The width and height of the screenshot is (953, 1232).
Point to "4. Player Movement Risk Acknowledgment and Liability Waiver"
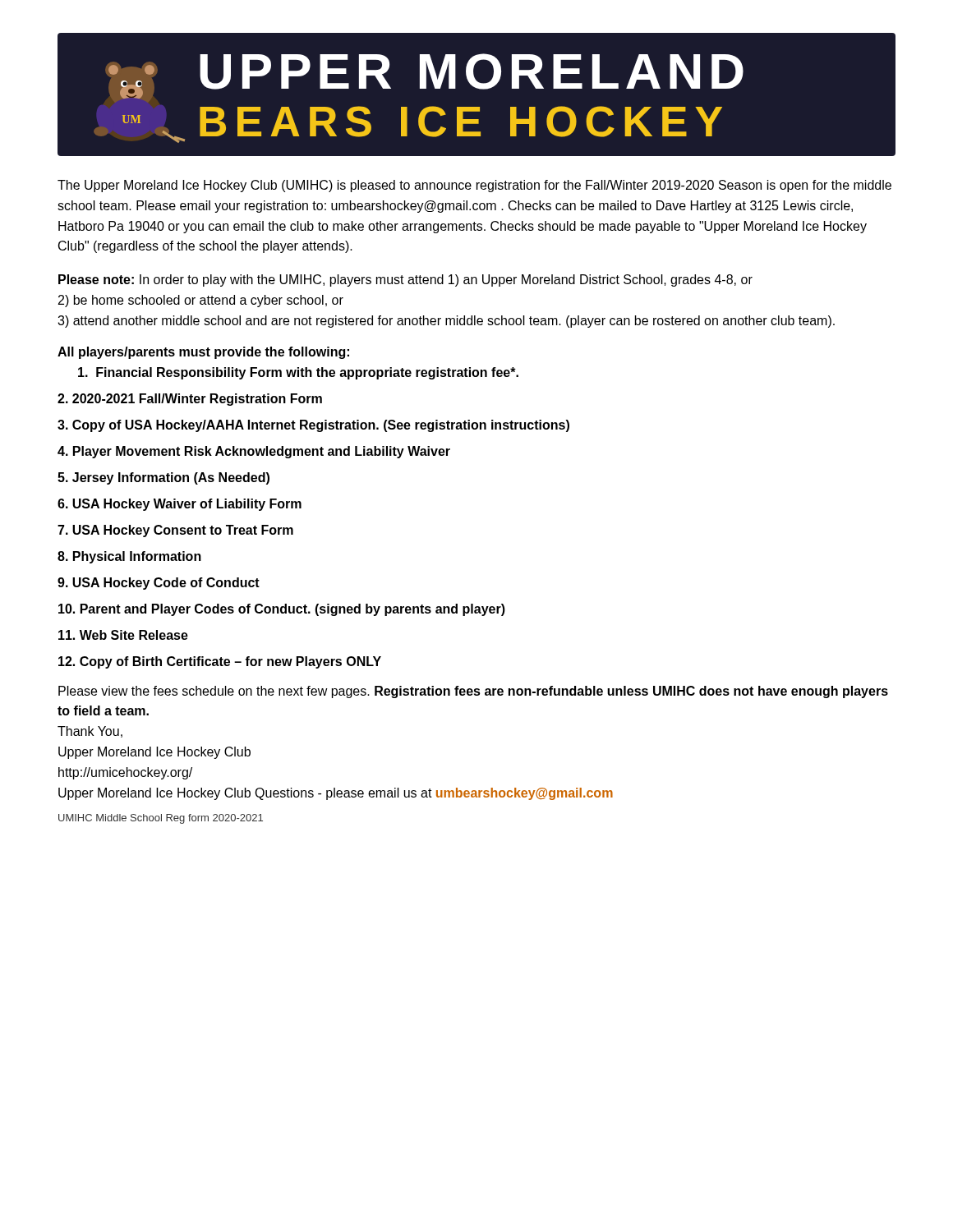point(254,451)
